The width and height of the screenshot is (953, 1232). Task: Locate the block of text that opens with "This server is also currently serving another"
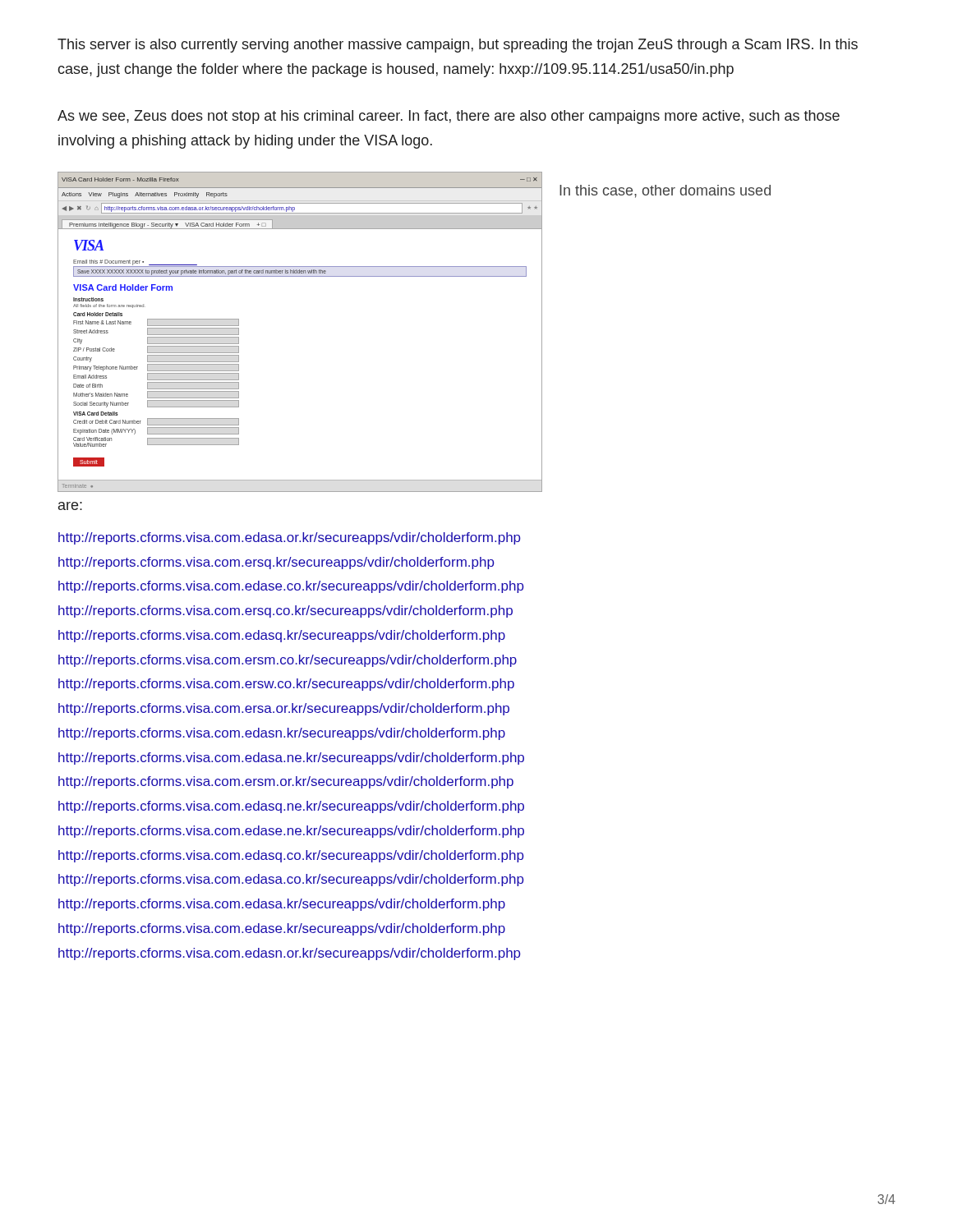tap(458, 57)
